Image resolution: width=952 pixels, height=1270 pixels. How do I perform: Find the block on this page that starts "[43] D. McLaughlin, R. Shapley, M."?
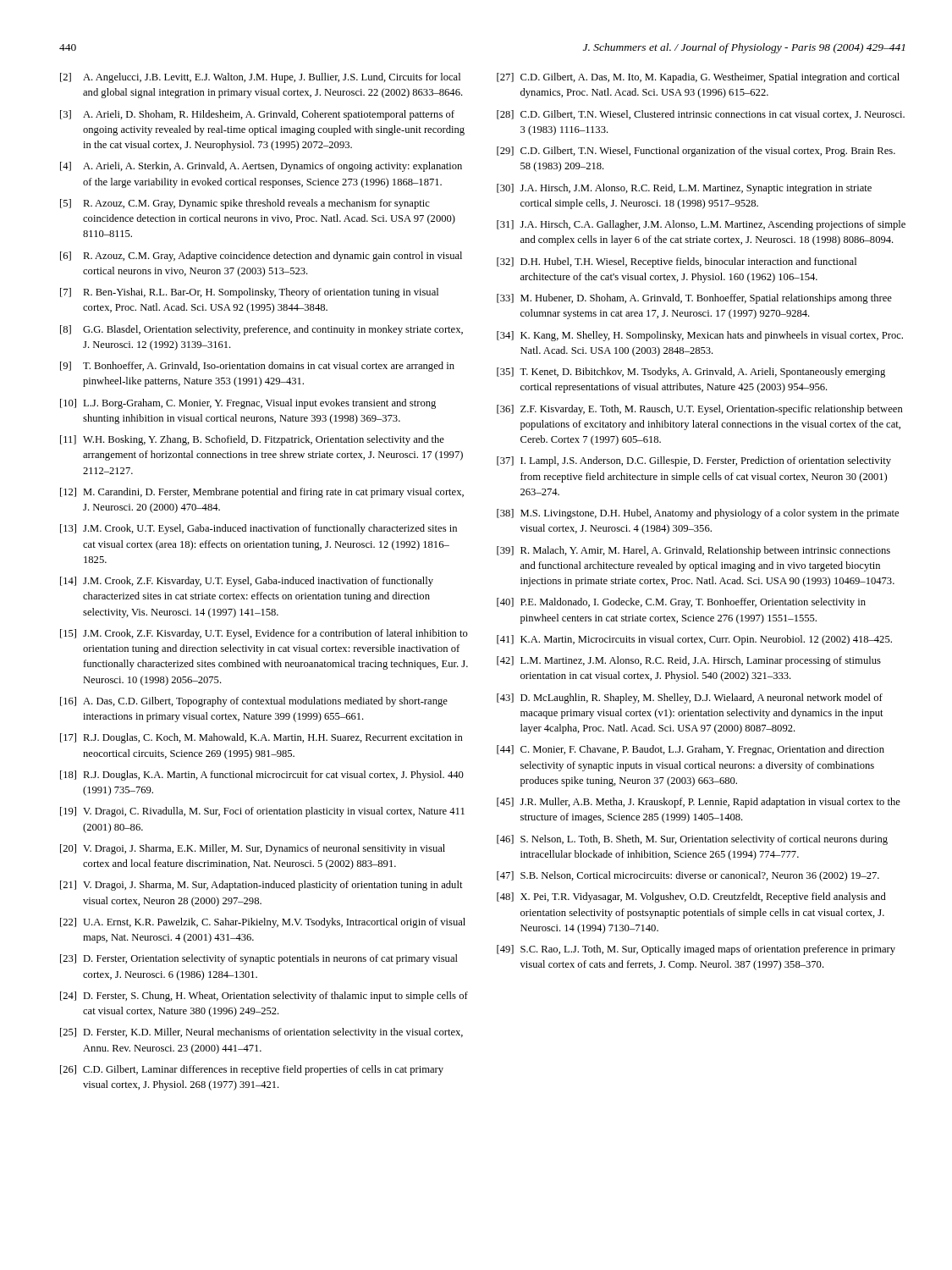click(x=701, y=713)
